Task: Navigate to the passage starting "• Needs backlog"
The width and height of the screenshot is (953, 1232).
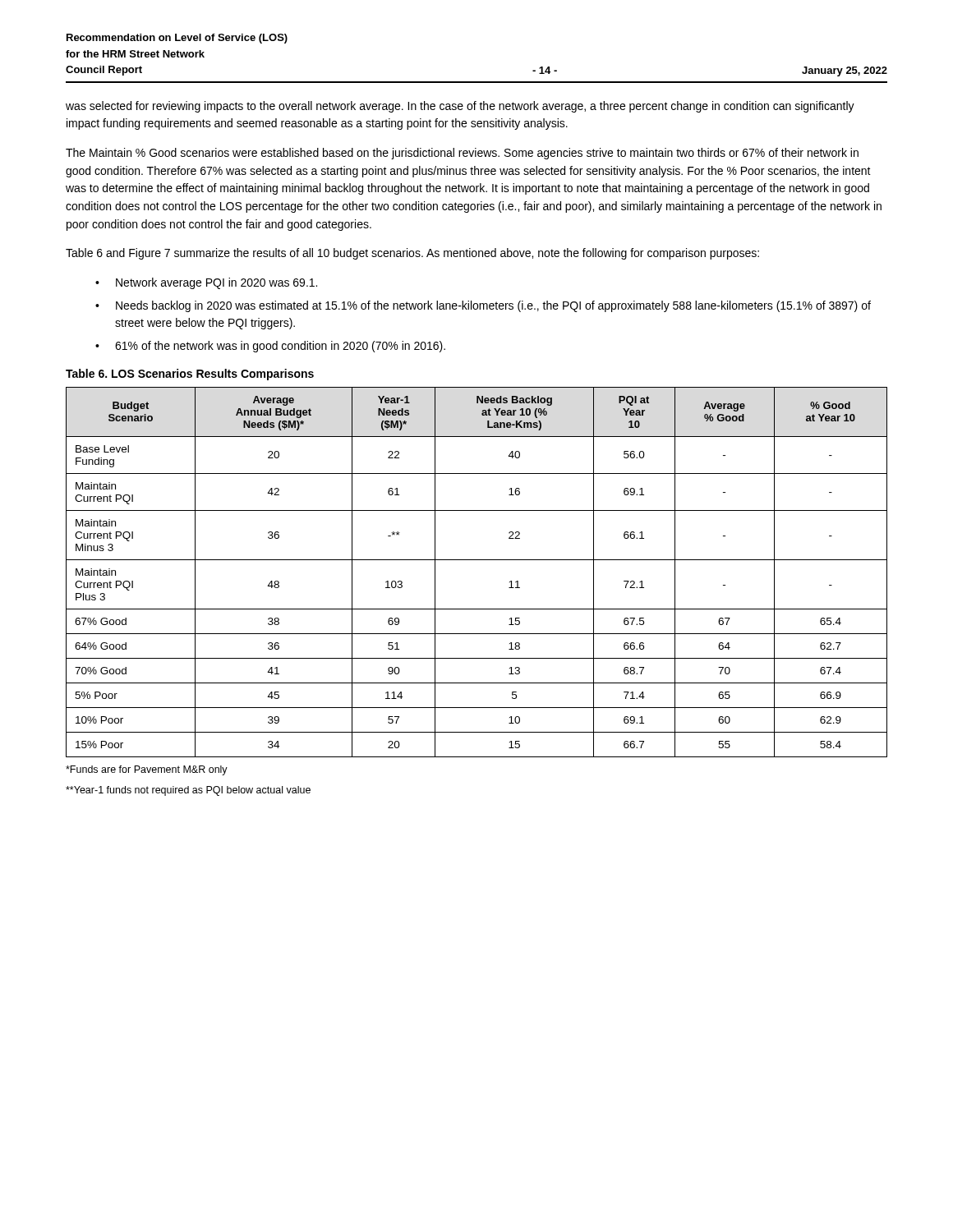Action: click(491, 315)
